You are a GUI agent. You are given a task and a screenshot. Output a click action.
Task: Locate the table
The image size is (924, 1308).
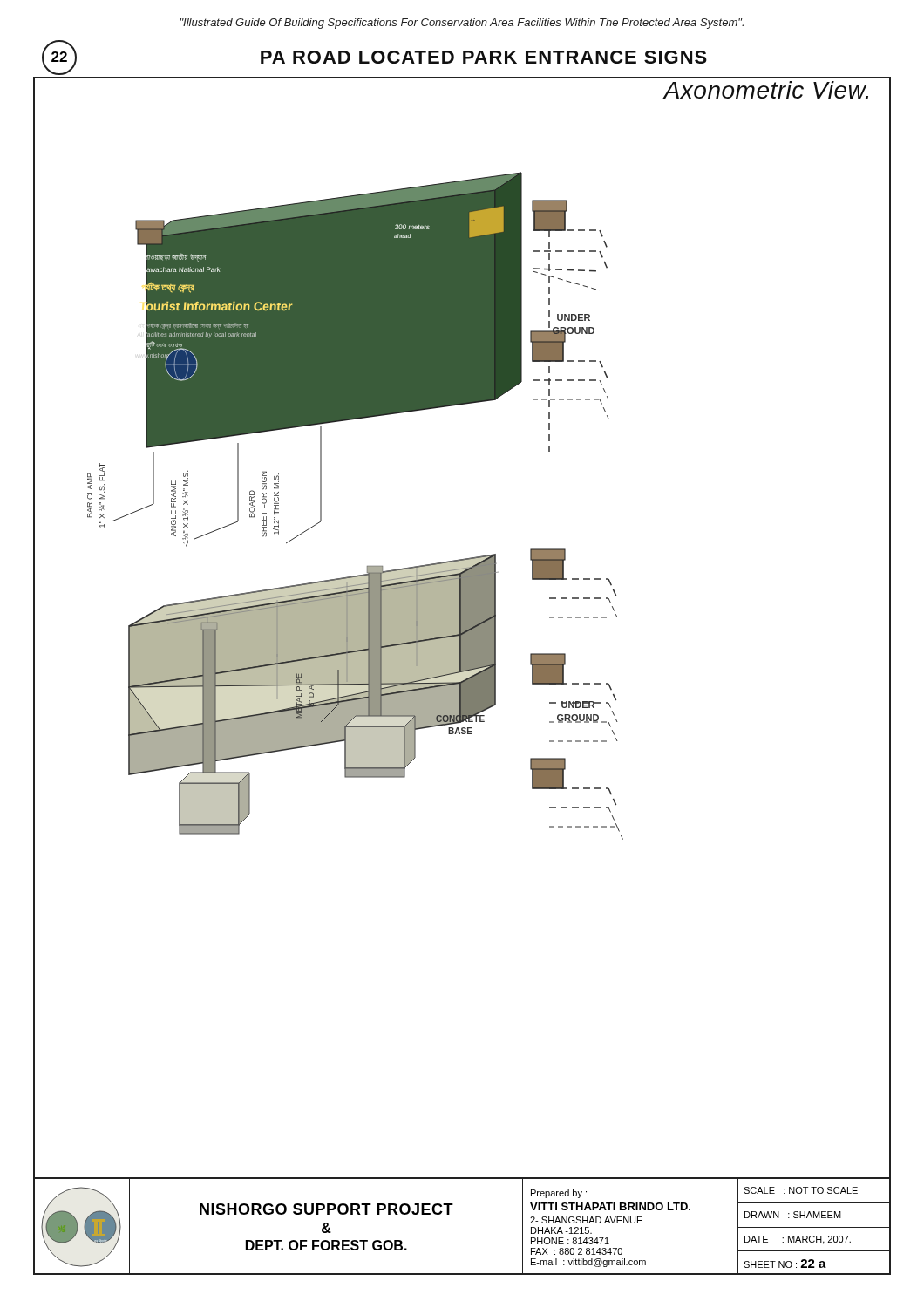click(815, 1227)
